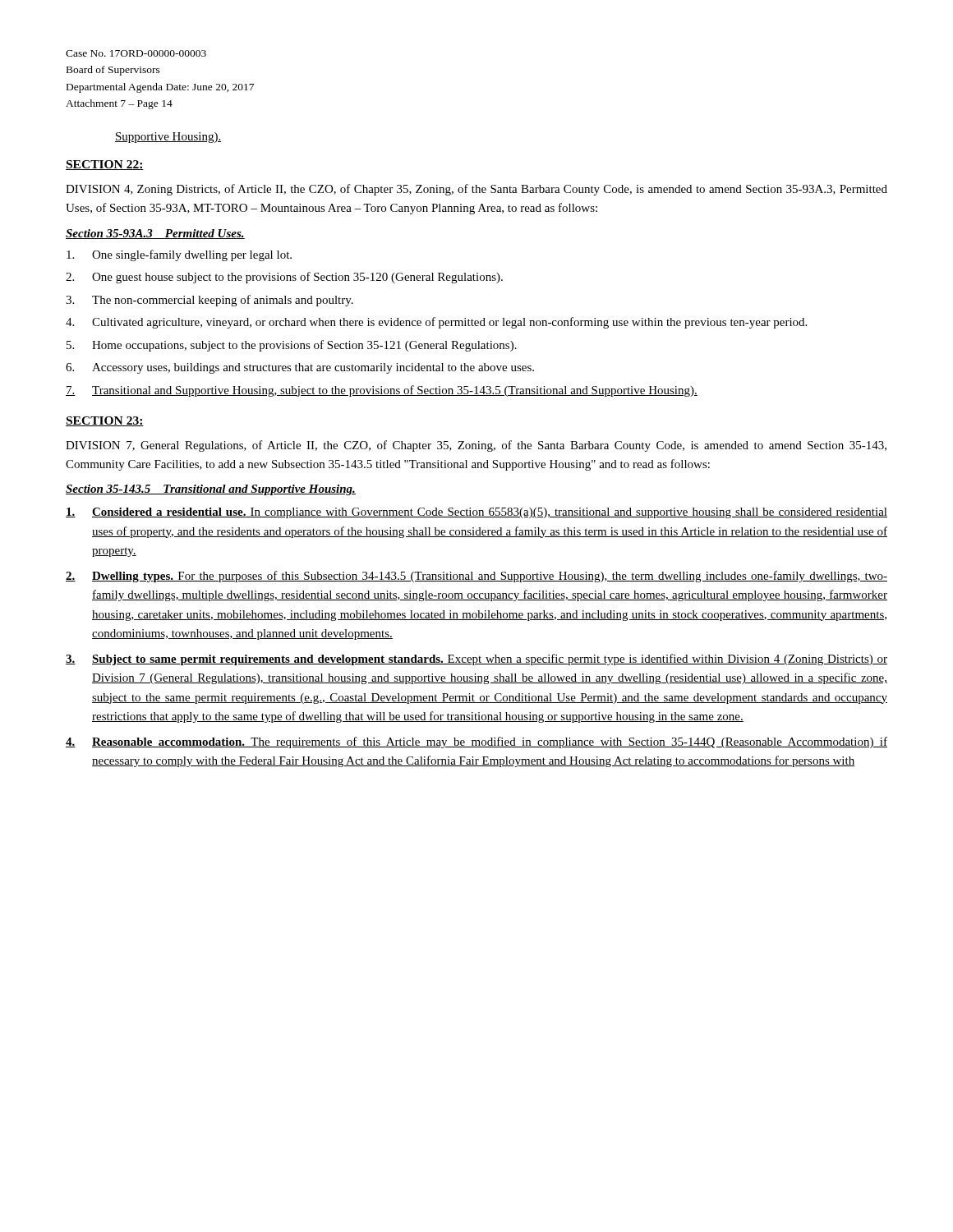Screen dimensions: 1232x953
Task: Select the text block that reads "DIVISION 4, Zoning Districts, of Article II, the"
Action: click(476, 198)
